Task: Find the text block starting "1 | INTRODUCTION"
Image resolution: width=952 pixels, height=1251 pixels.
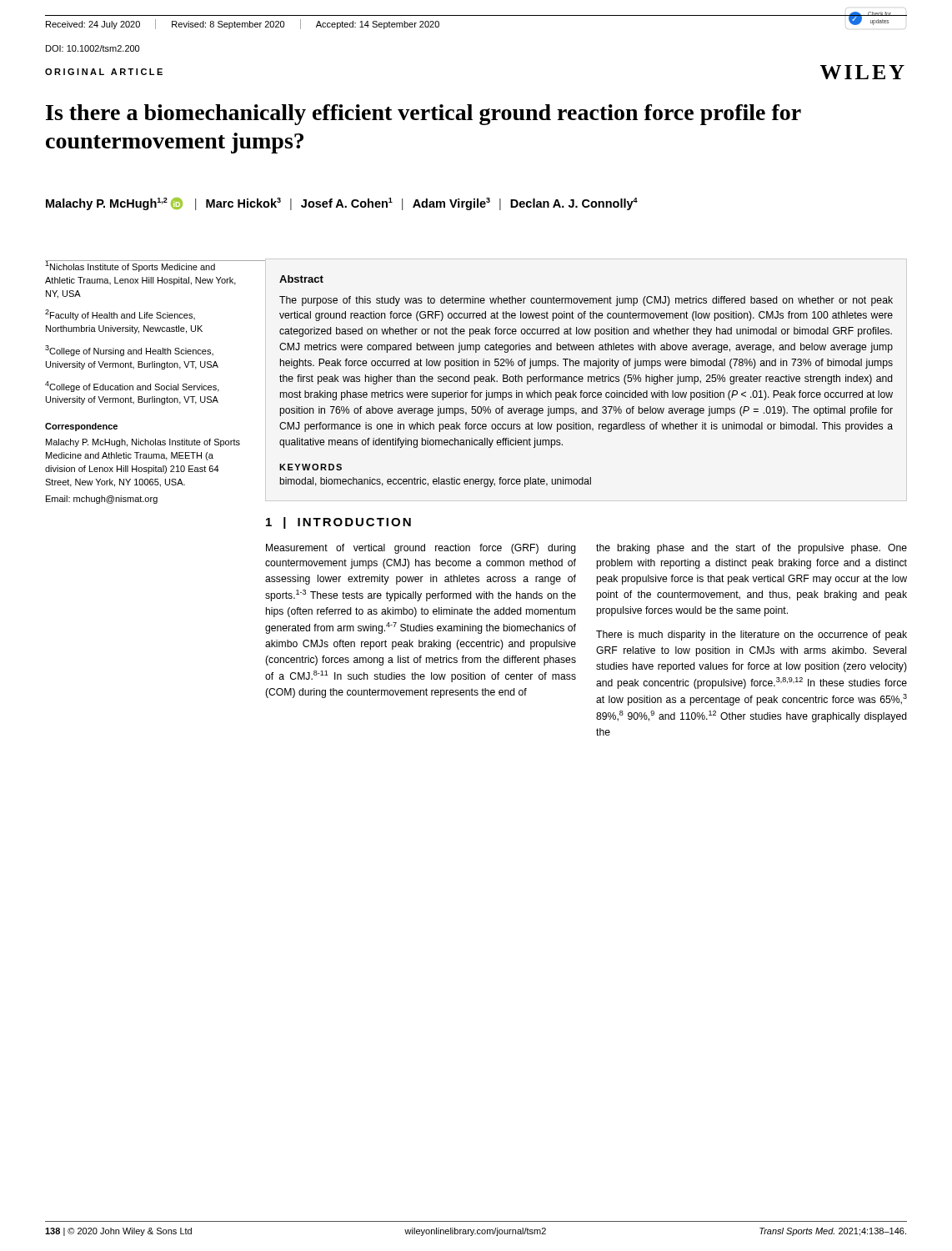Action: click(339, 522)
